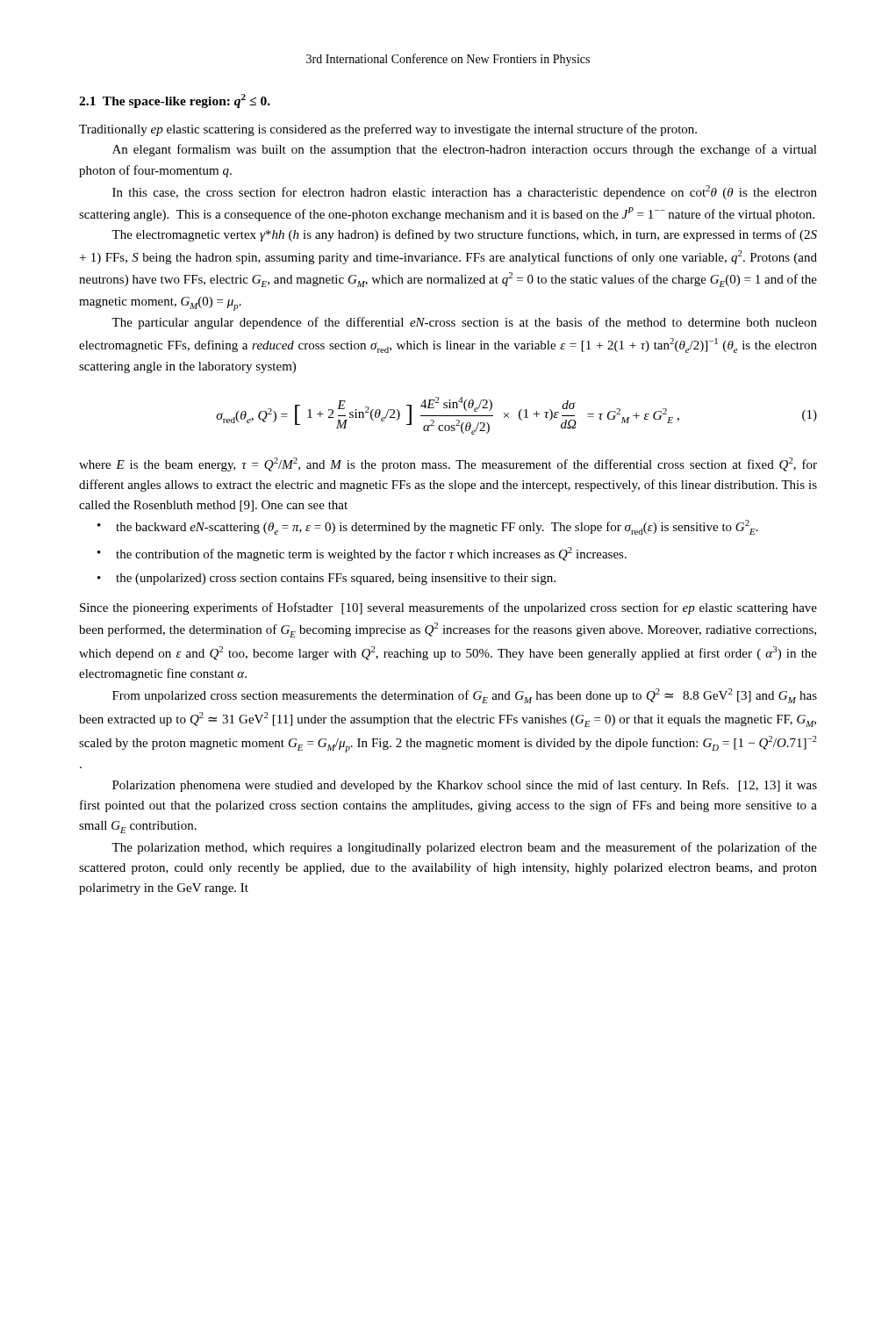Select the block starting "Since the pioneering experiments of Hofstadter"

pos(448,748)
